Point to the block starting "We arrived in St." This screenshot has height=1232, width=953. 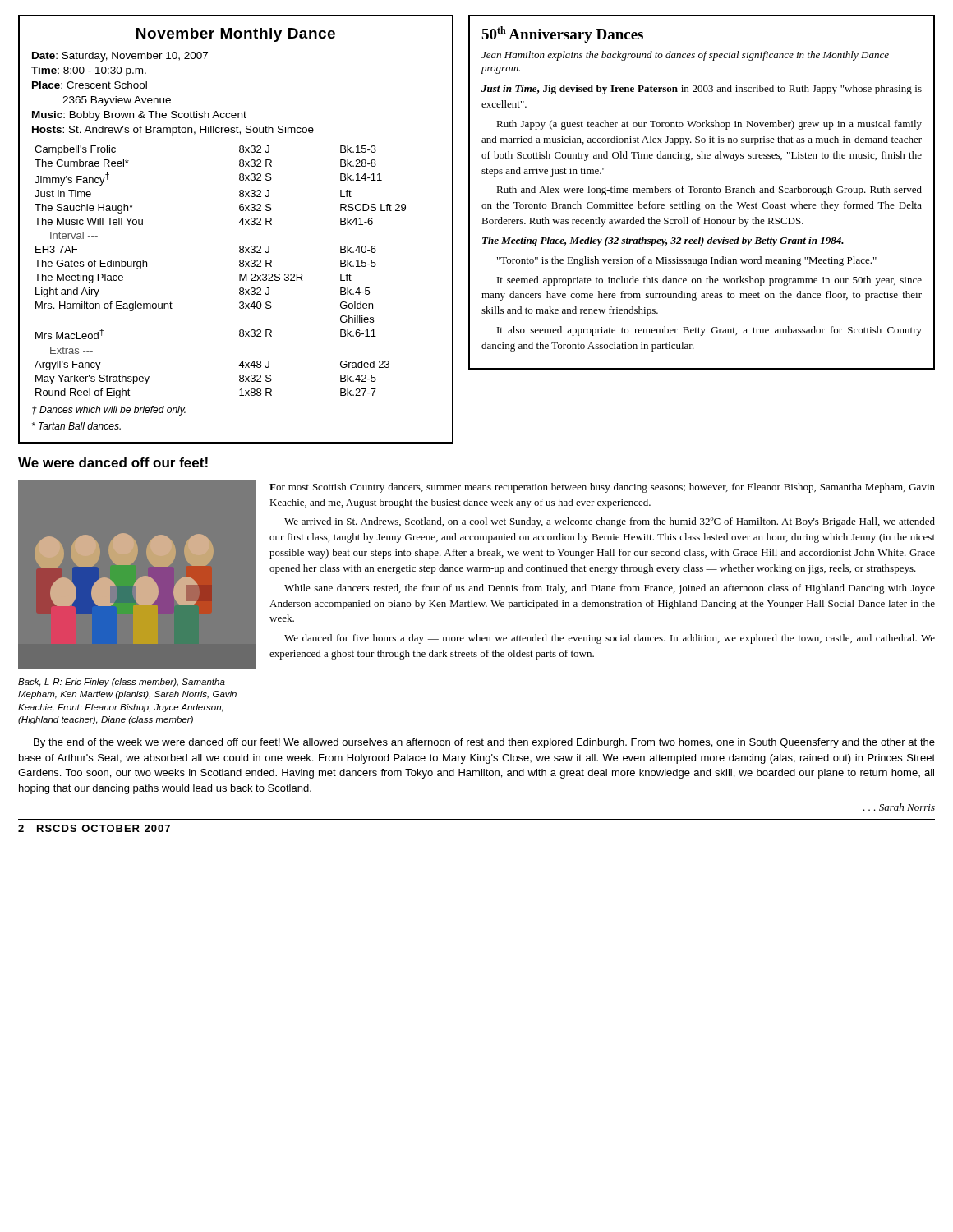602,545
